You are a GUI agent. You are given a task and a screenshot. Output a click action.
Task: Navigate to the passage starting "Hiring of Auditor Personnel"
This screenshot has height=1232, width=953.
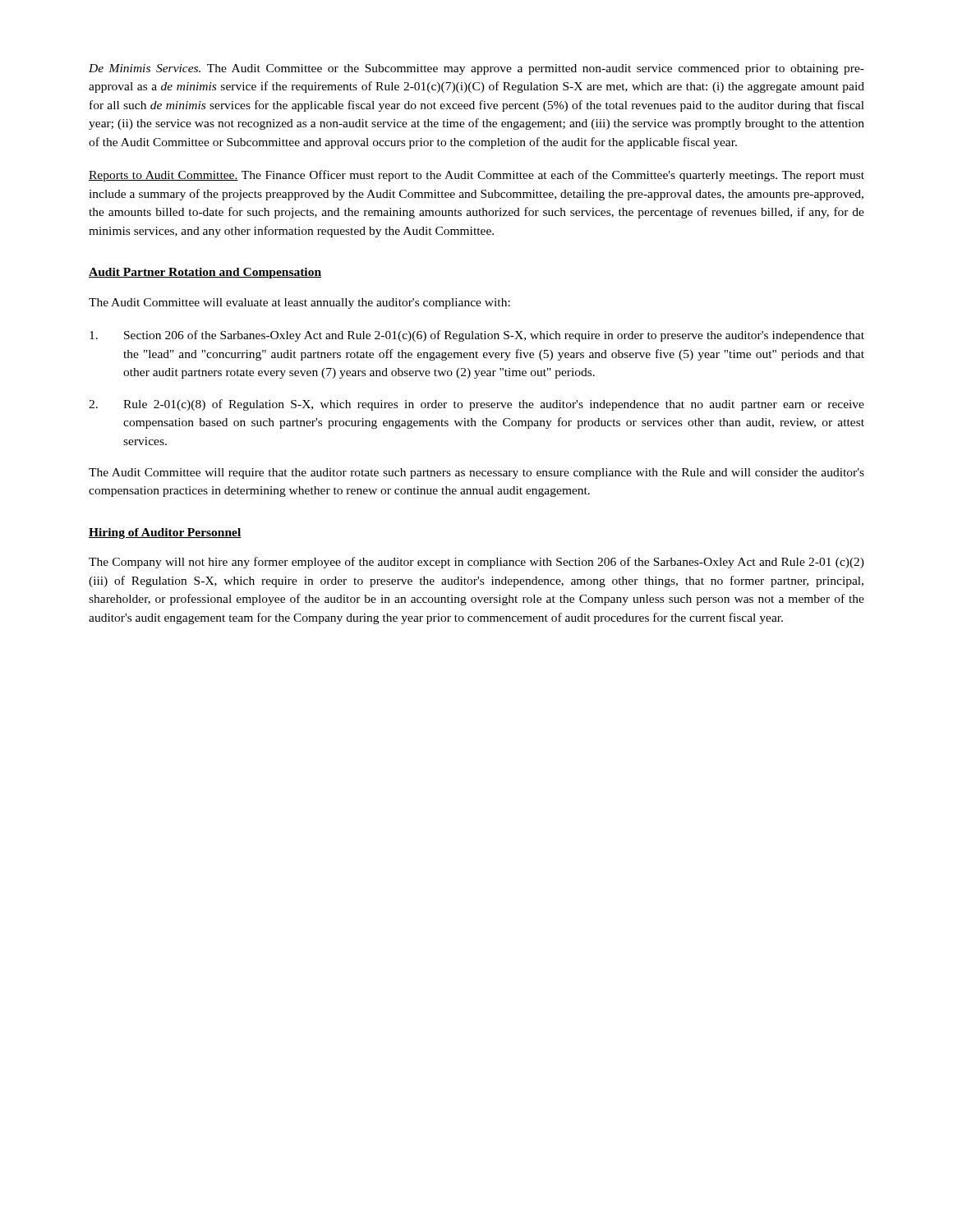pos(165,532)
